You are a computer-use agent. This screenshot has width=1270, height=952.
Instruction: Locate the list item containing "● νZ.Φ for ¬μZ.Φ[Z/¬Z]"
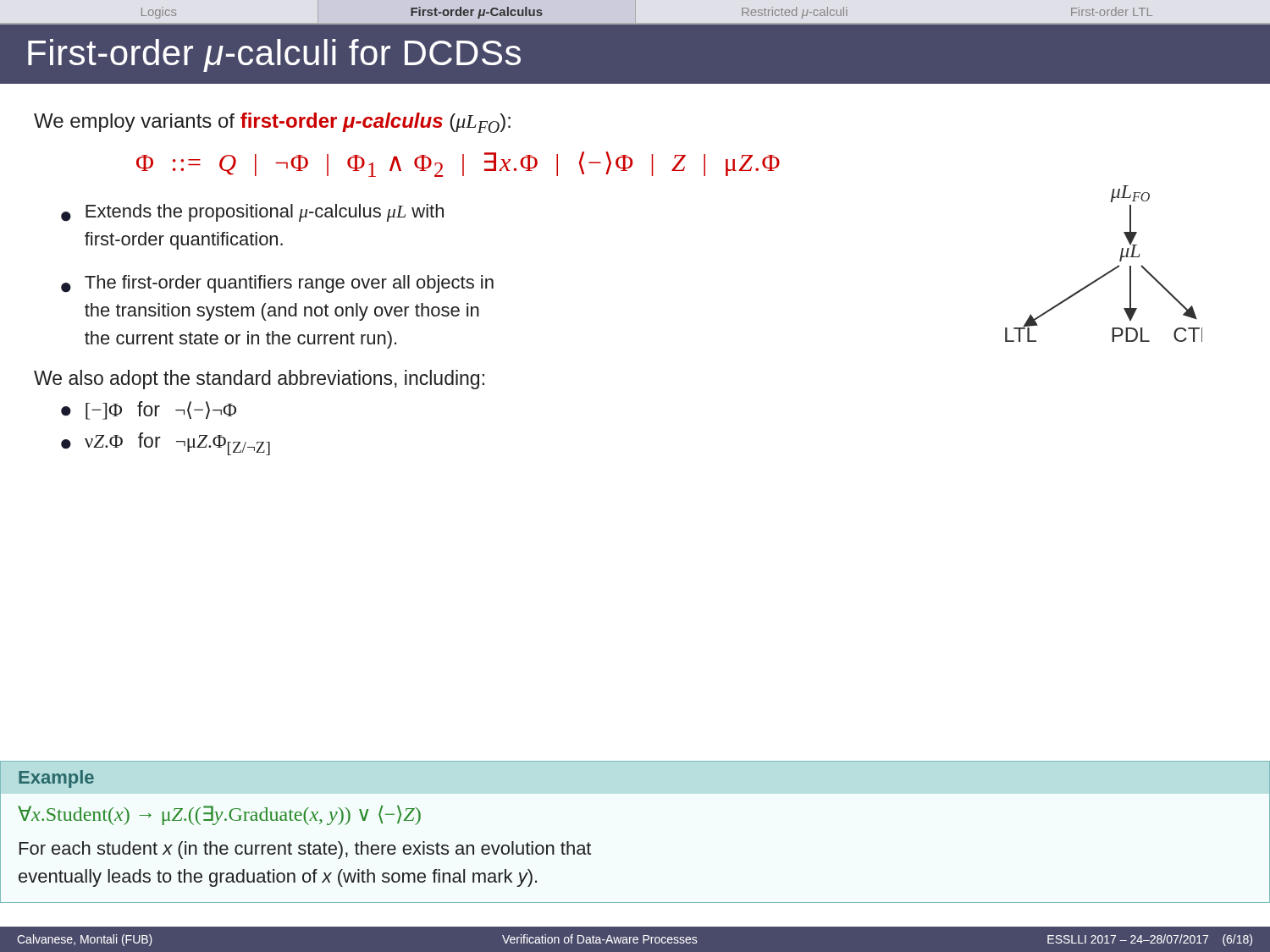coord(165,443)
